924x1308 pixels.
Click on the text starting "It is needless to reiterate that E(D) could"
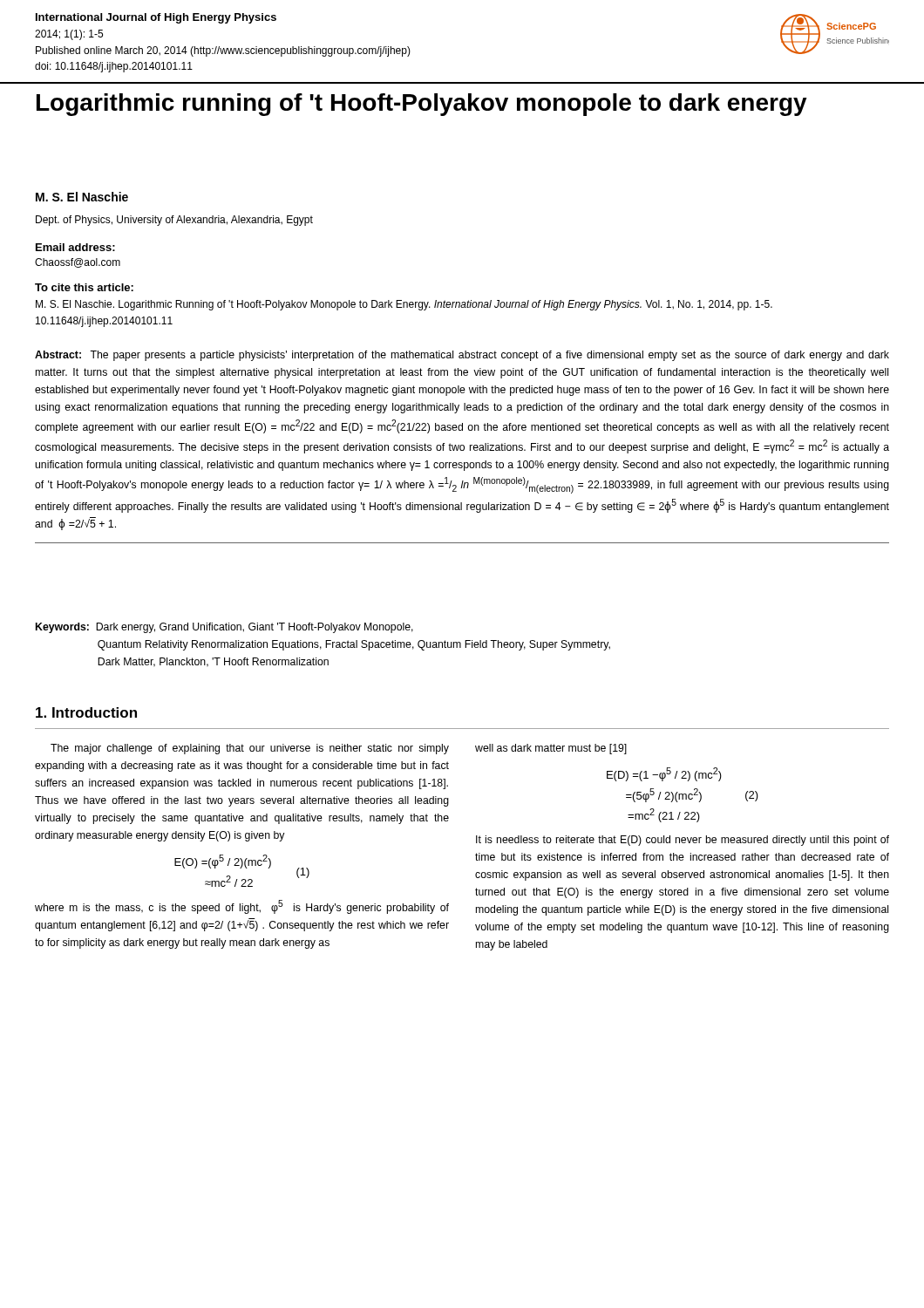point(682,892)
